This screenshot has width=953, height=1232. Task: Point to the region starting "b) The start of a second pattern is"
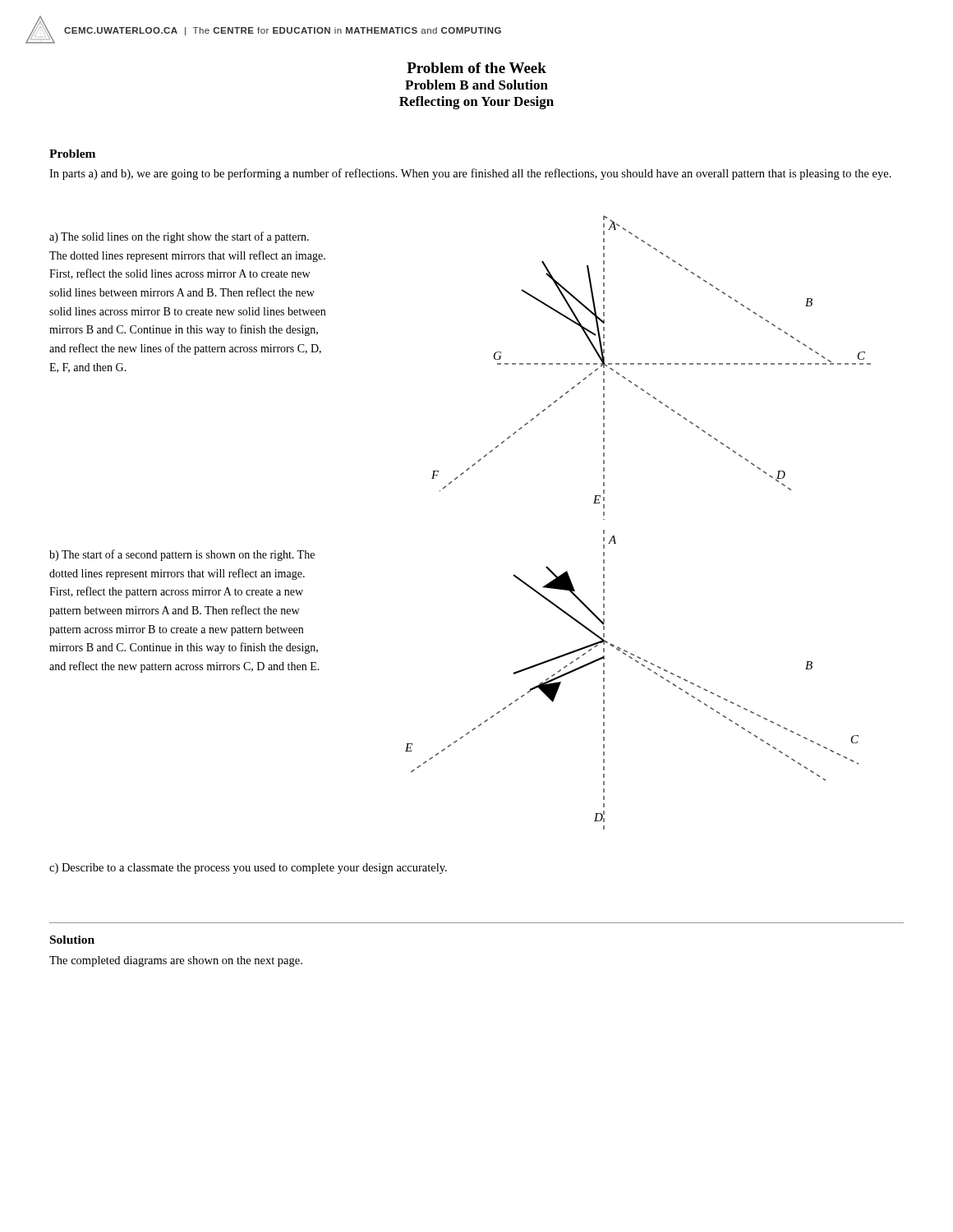coord(185,611)
